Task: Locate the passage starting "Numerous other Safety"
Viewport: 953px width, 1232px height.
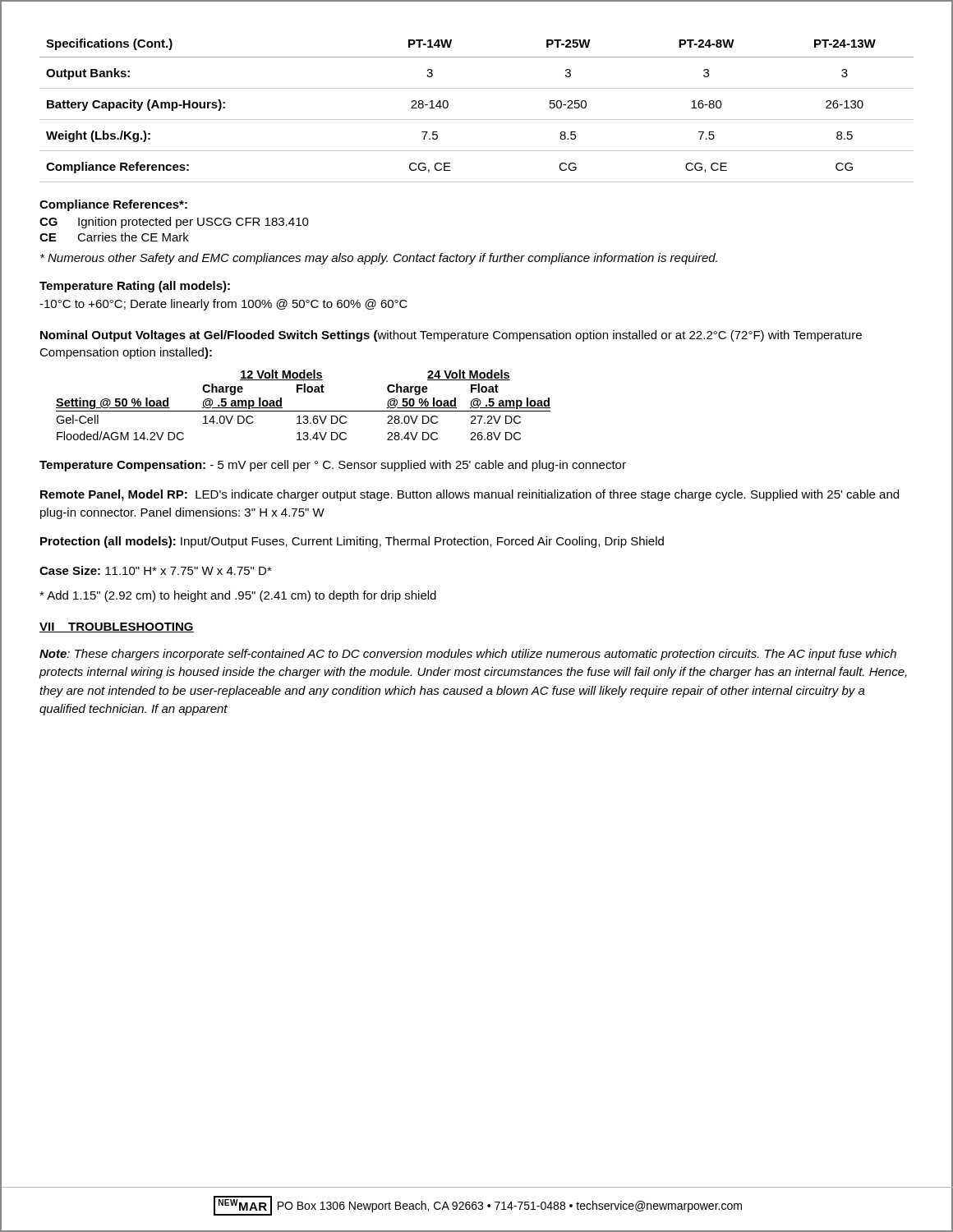Action: click(x=379, y=257)
